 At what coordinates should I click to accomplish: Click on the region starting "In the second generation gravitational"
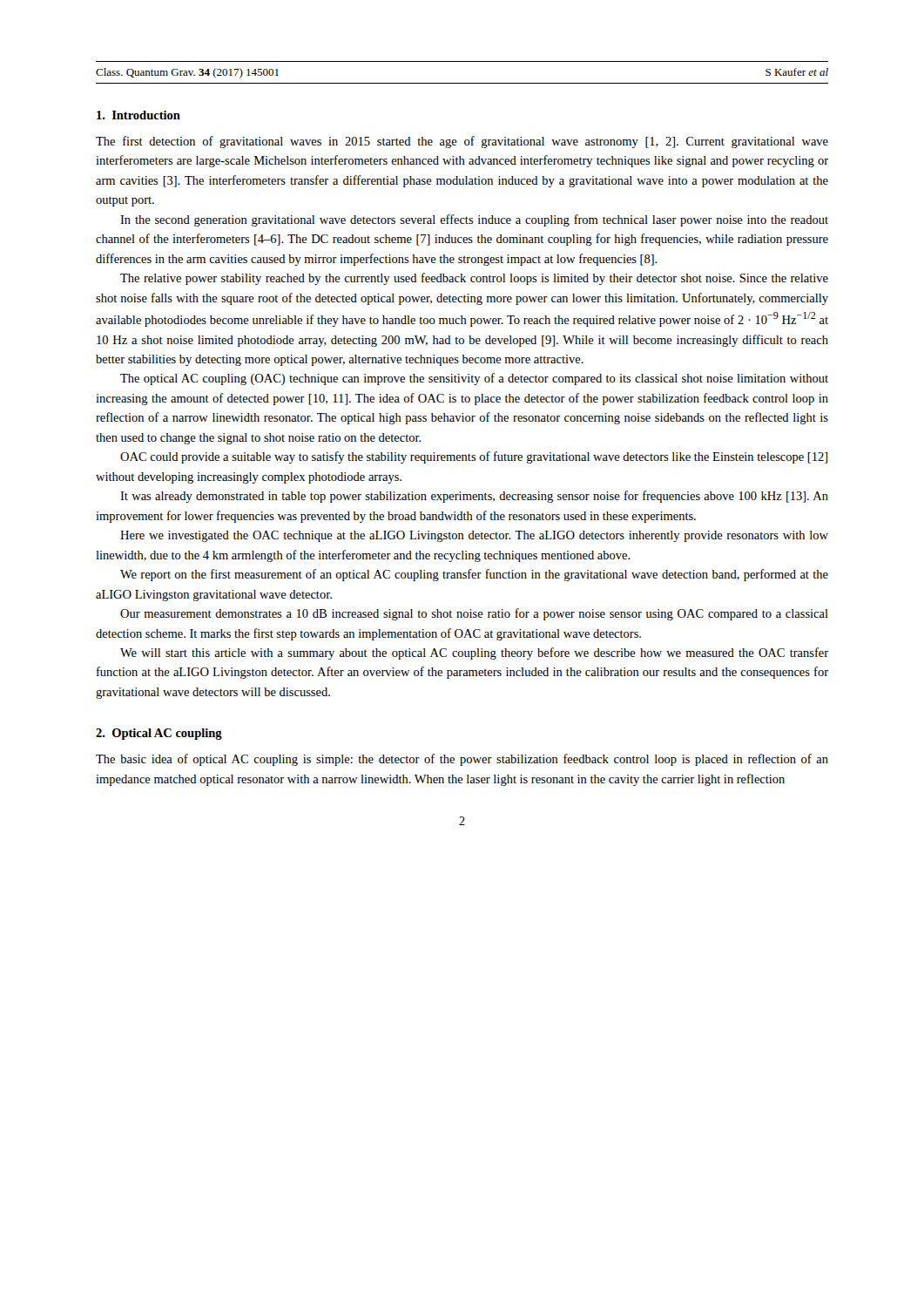(462, 239)
